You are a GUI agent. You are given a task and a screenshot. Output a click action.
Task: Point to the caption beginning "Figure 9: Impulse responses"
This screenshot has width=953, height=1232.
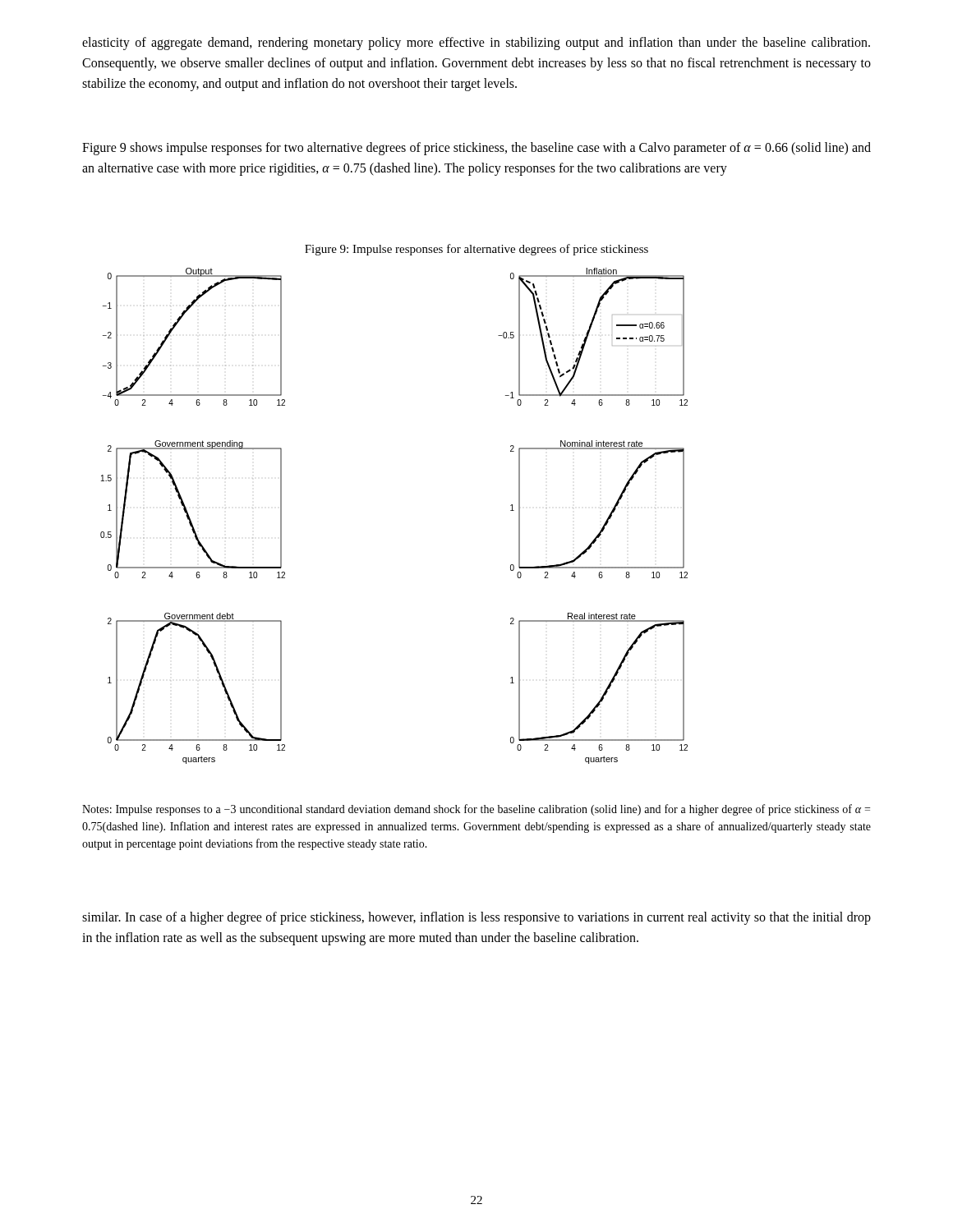tap(476, 249)
